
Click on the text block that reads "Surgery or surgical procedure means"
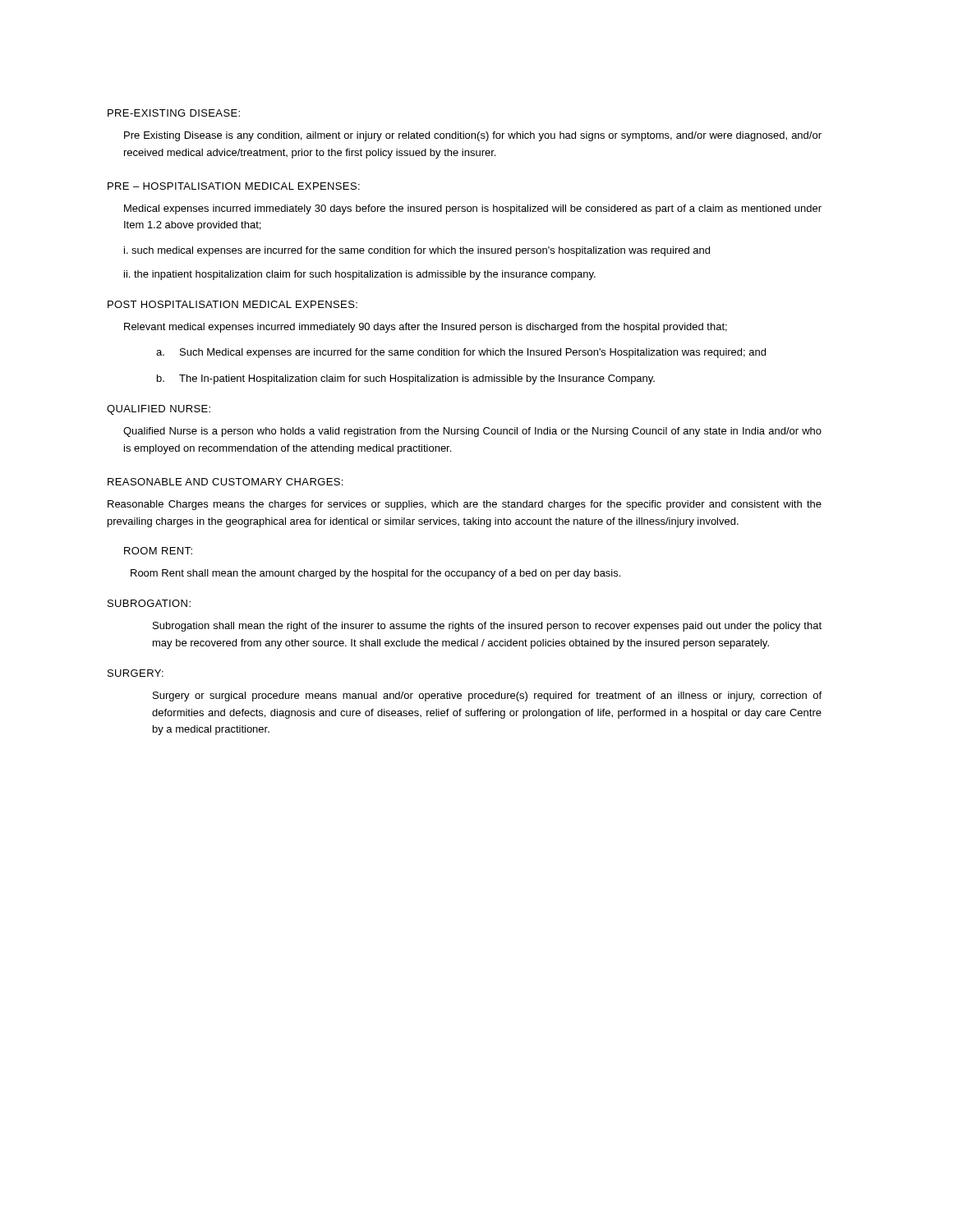[487, 712]
